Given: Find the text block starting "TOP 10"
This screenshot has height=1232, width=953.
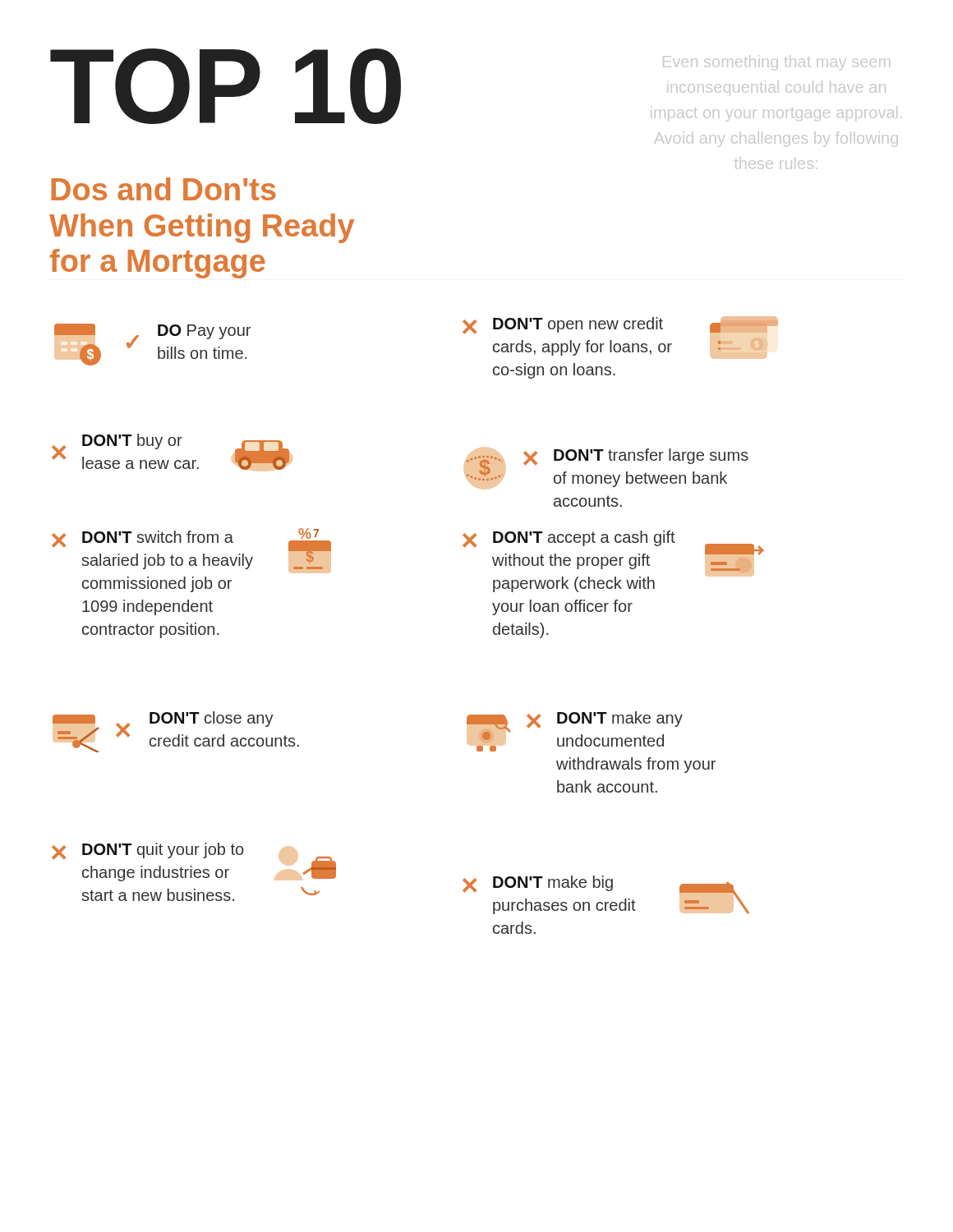Looking at the screenshot, I should [226, 86].
